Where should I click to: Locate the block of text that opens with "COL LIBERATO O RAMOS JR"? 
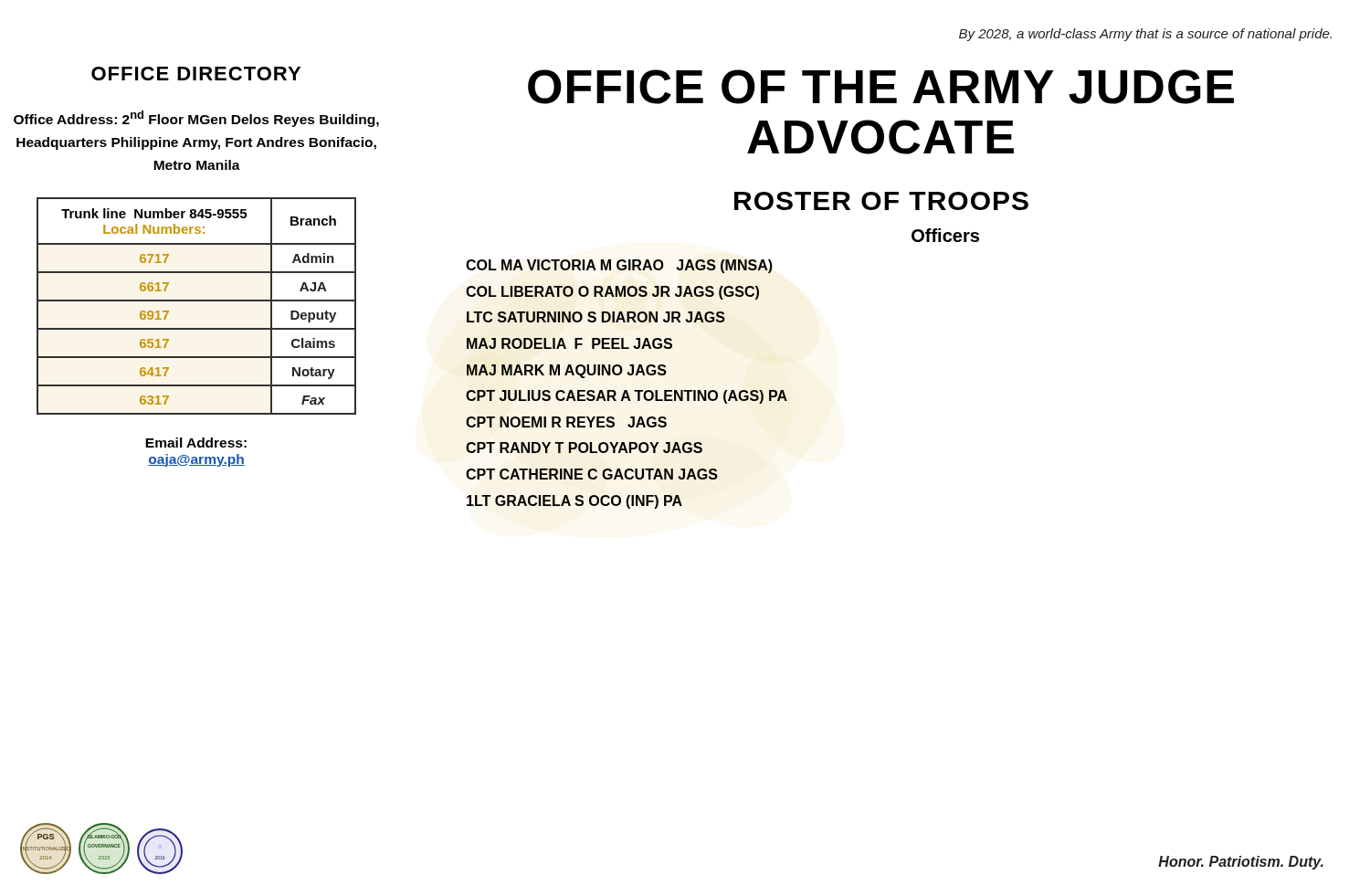point(613,292)
